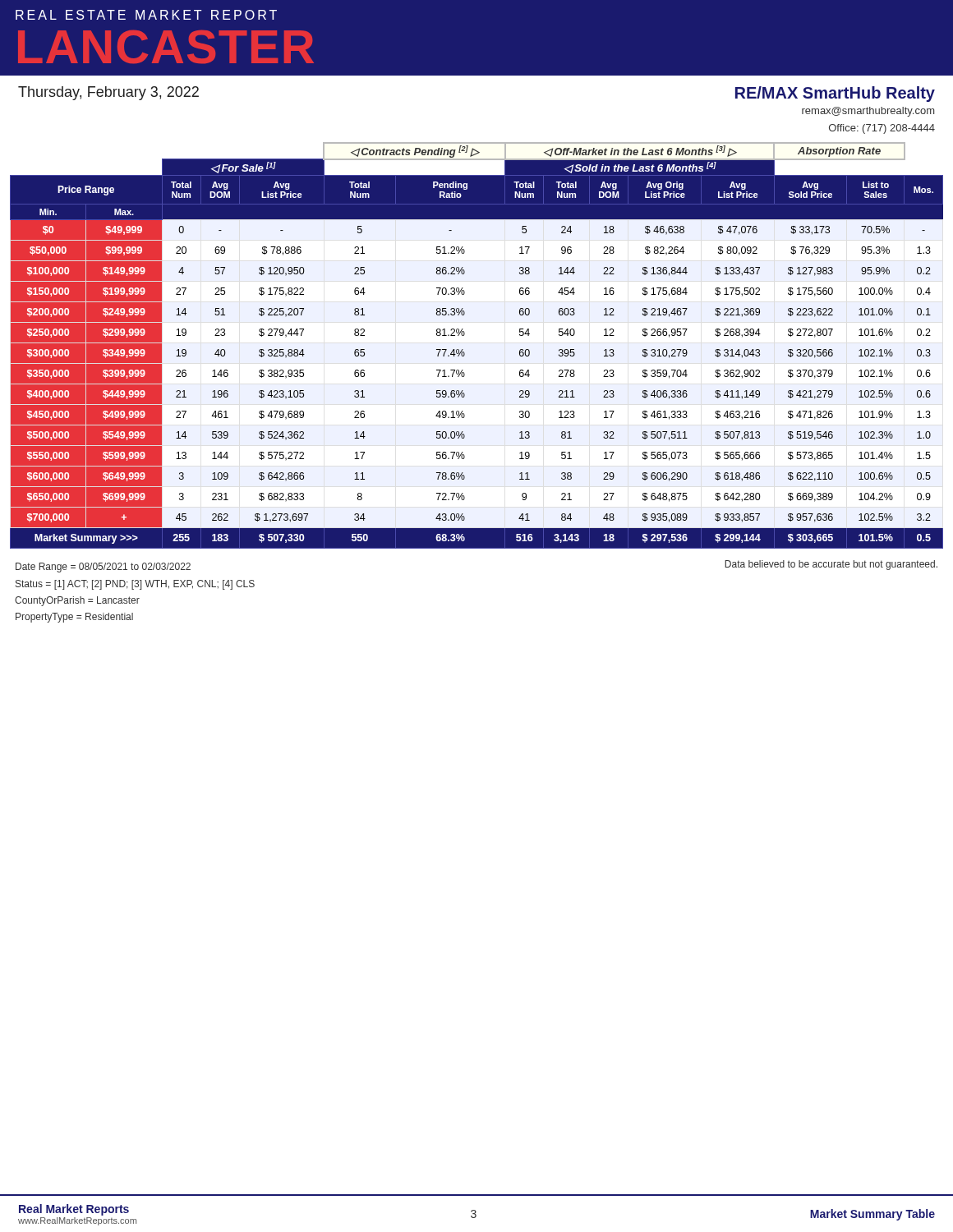Point to the region starting "Thursday, February 3,"

109,92
